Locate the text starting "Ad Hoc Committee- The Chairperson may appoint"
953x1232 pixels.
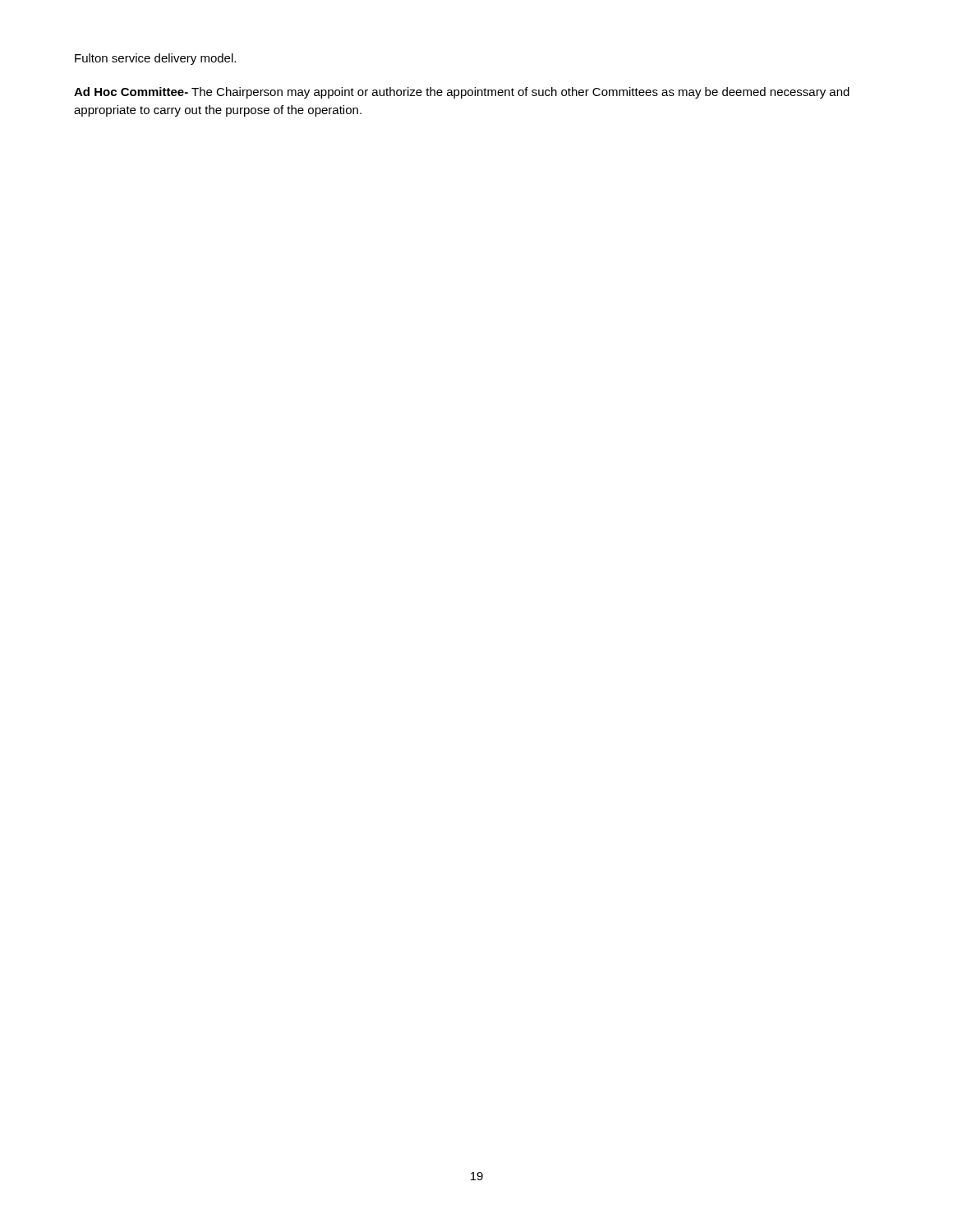click(462, 100)
